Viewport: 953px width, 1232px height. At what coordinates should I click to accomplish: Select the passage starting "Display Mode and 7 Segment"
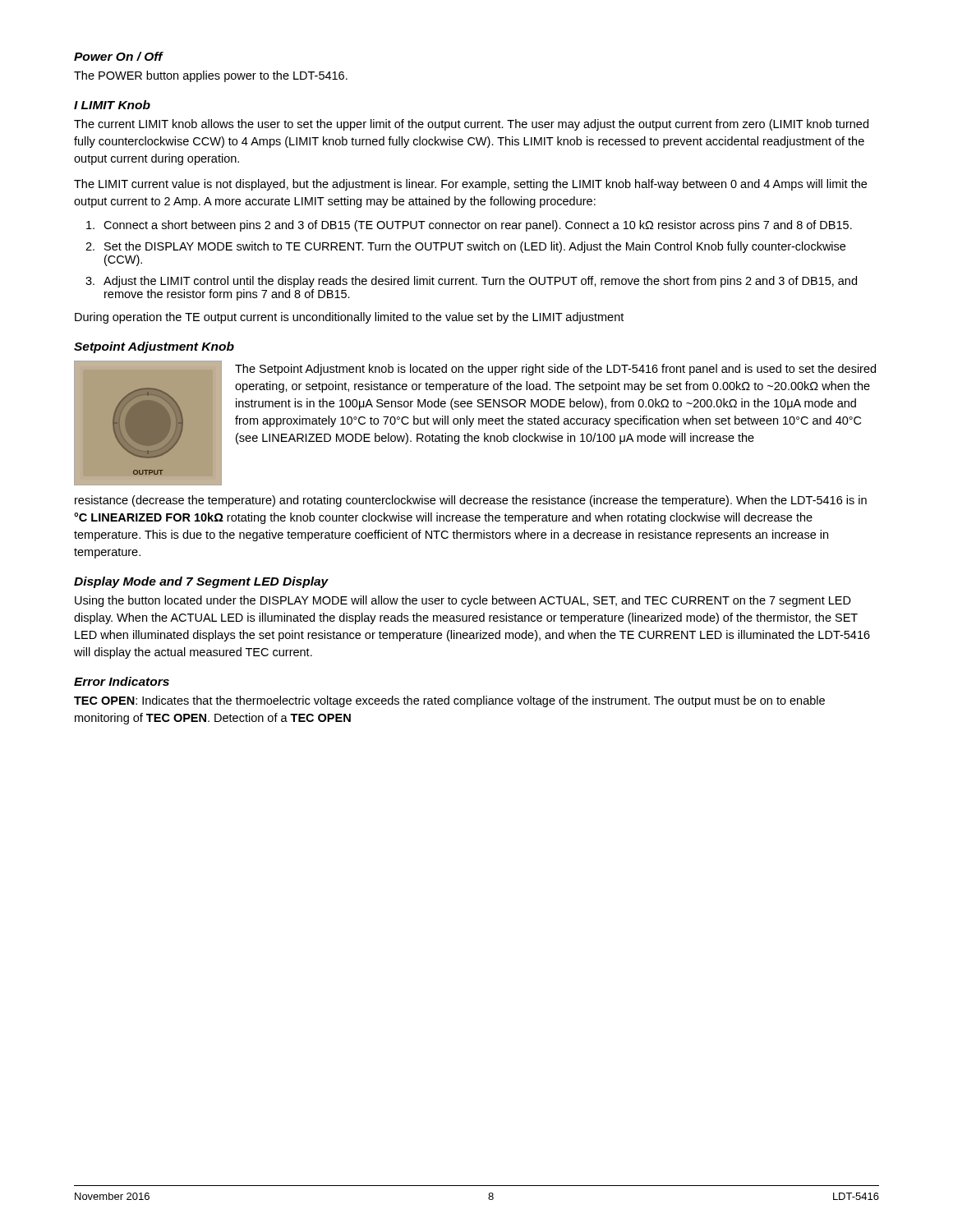[x=201, y=581]
